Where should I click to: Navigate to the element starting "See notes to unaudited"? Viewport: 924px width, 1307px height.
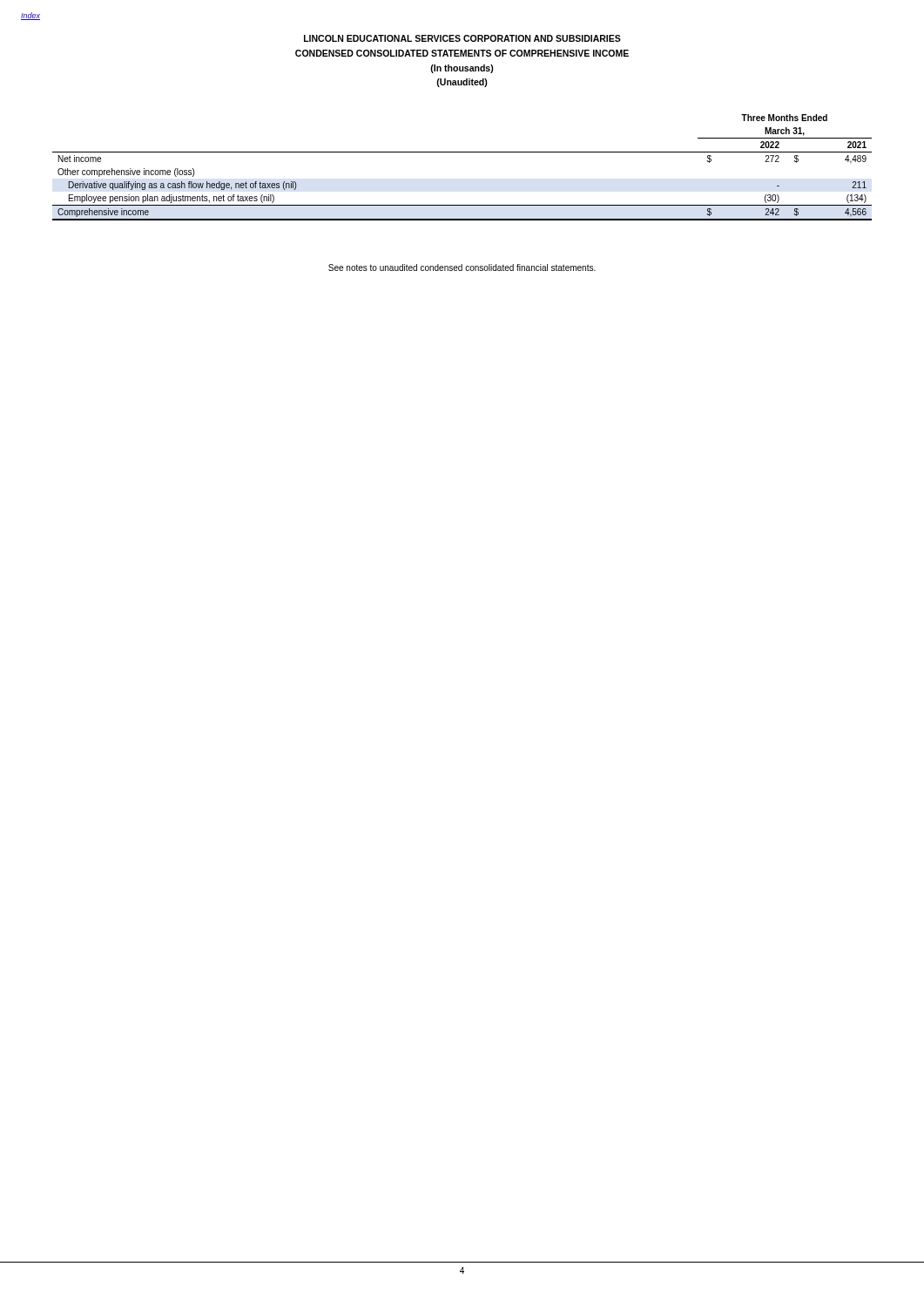[462, 268]
